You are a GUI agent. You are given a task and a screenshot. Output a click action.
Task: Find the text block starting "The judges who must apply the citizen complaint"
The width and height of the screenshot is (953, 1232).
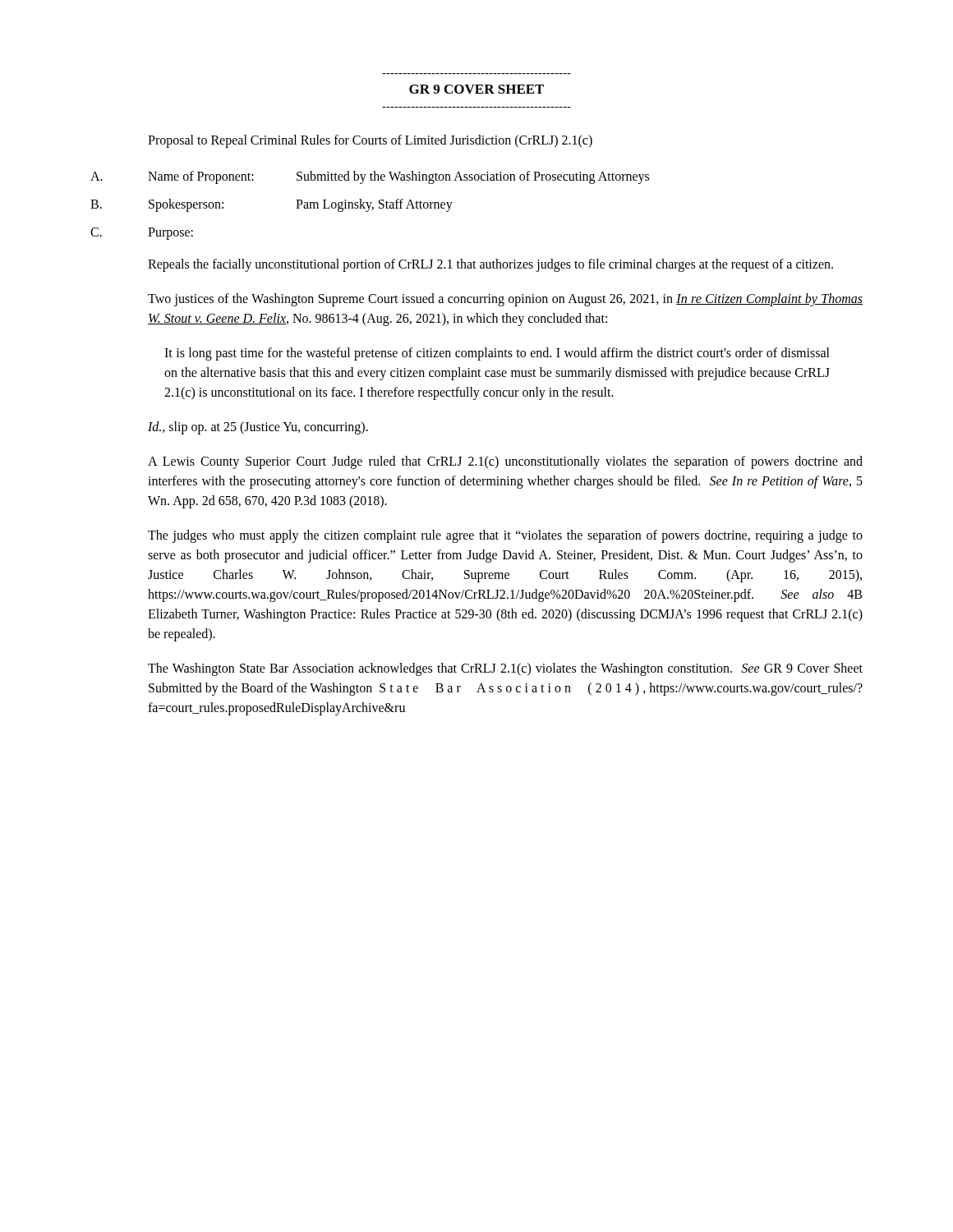pos(505,584)
